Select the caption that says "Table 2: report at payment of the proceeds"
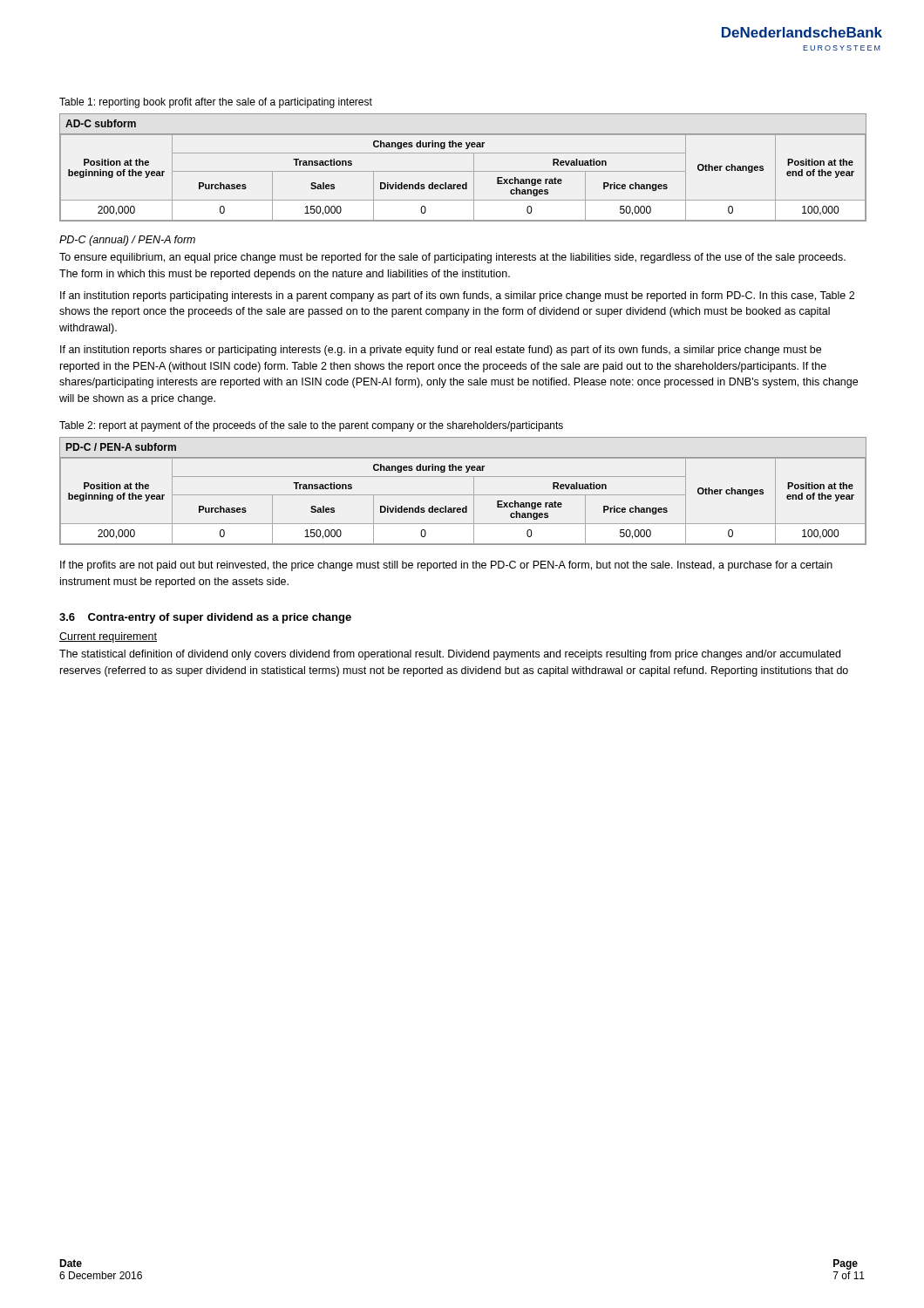The image size is (924, 1308). pyautogui.click(x=311, y=425)
